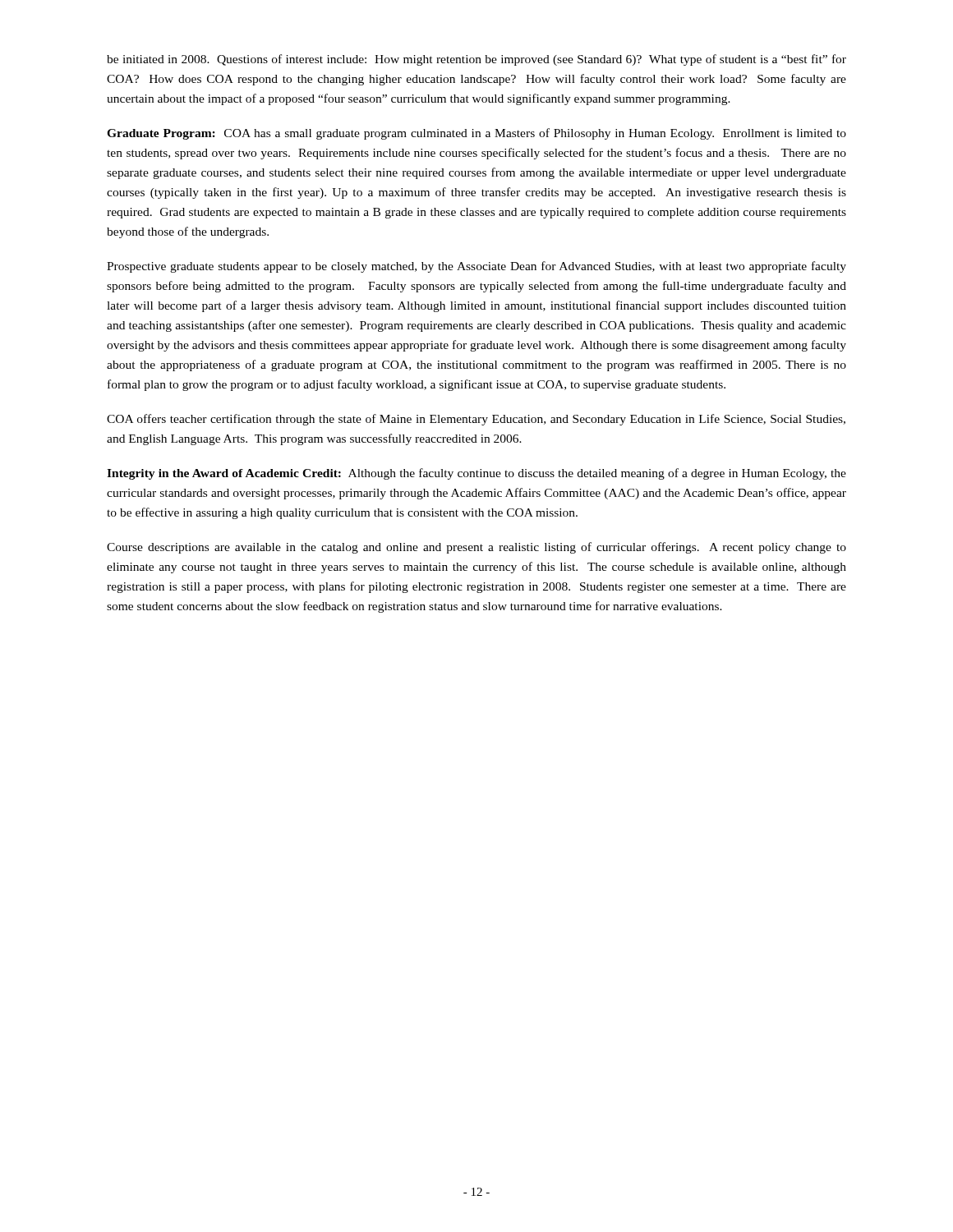Screen dimensions: 1232x953
Task: Where is the passage that starts "COA offers teacher"?
Action: click(476, 429)
